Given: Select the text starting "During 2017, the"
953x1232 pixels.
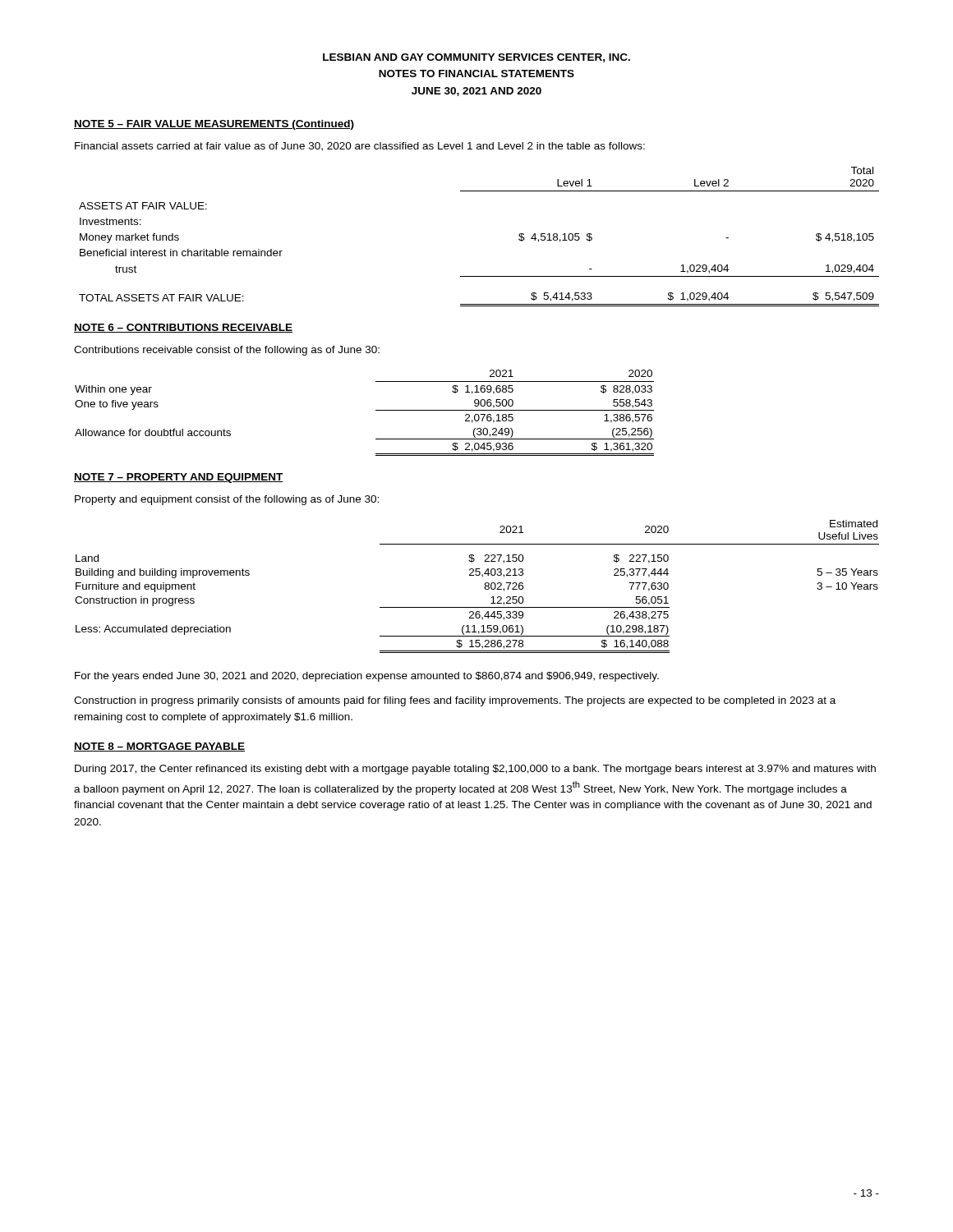Looking at the screenshot, I should tap(475, 795).
